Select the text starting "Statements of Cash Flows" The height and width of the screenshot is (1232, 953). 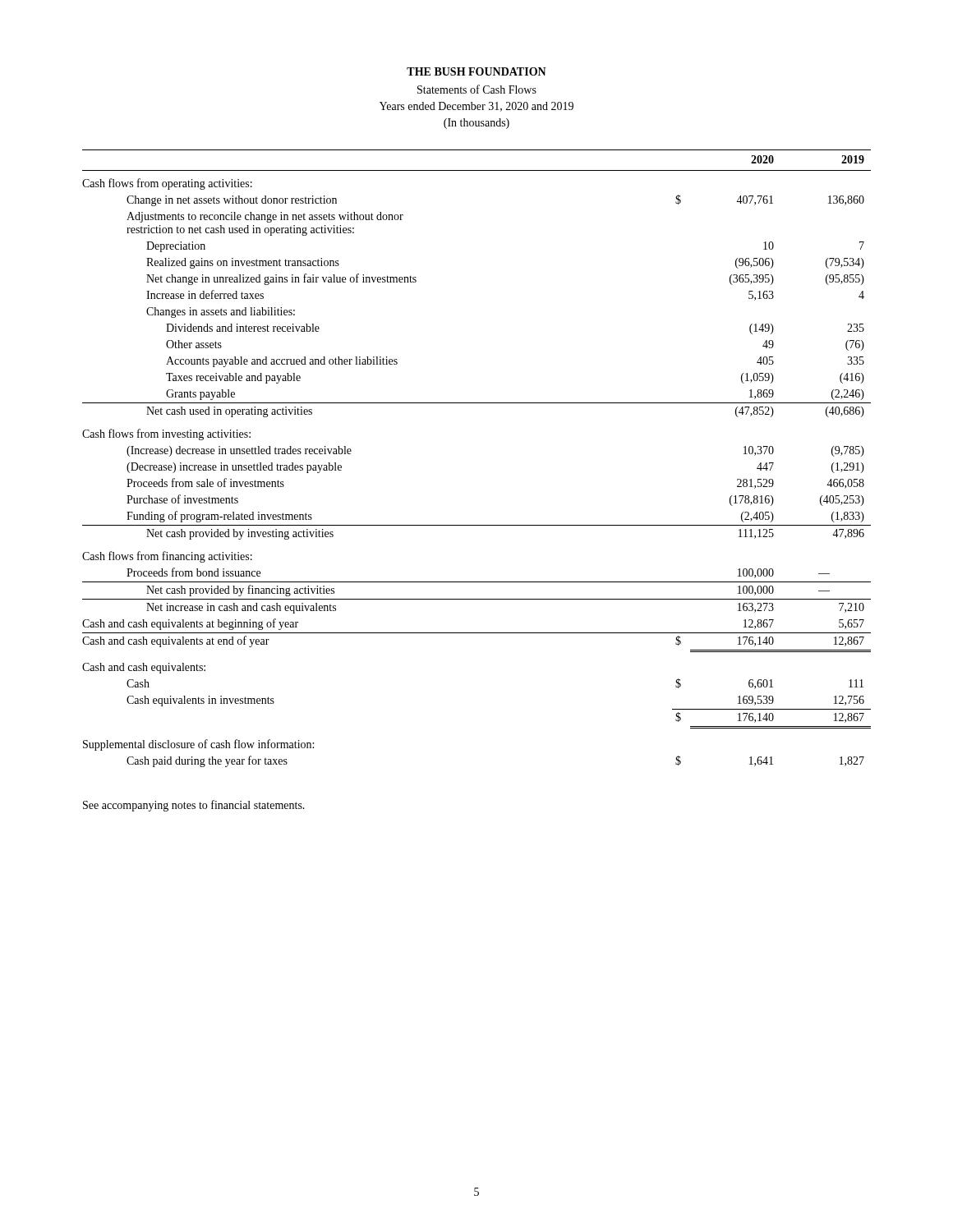pyautogui.click(x=476, y=90)
